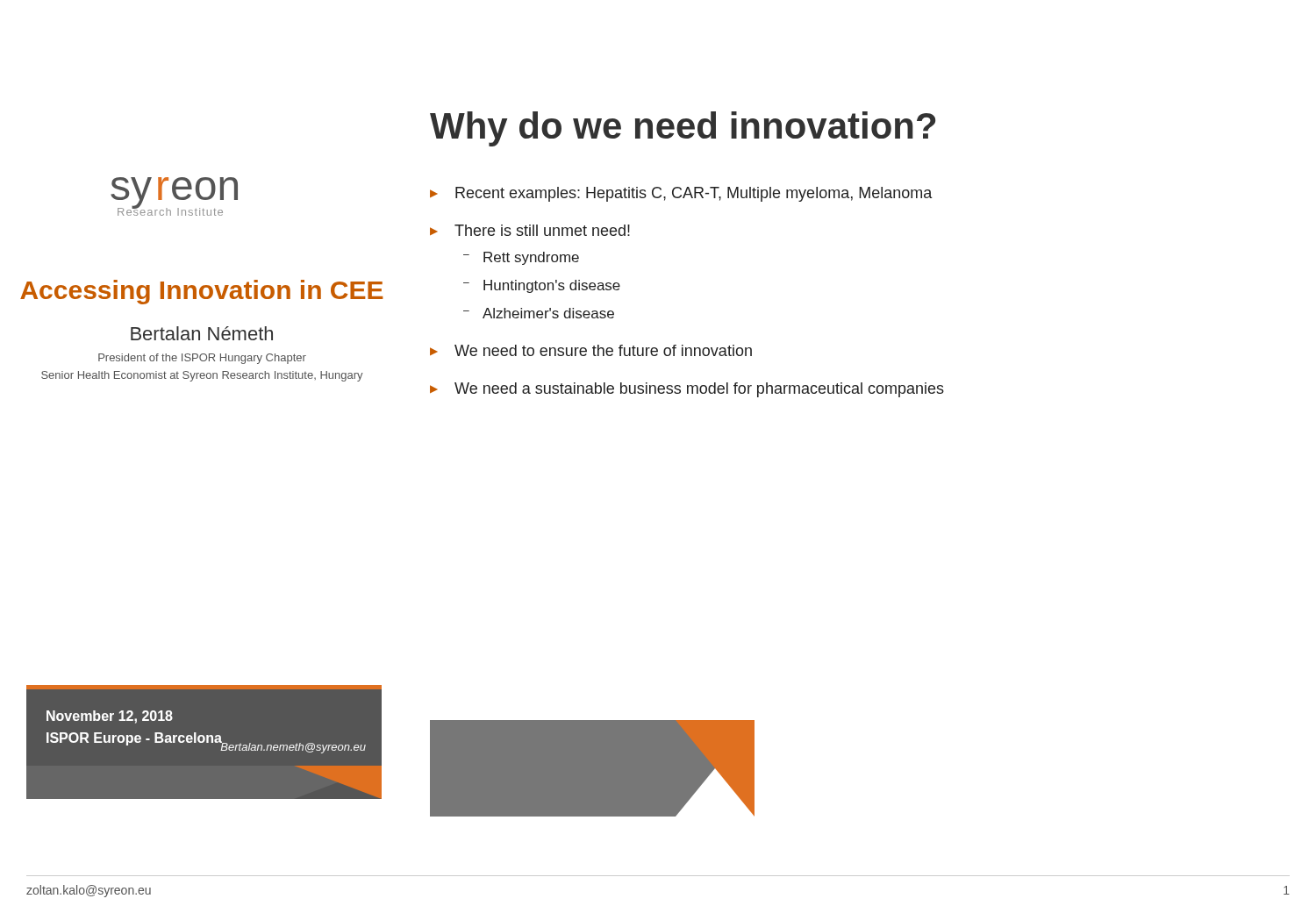Point to "Alzheimer's disease"
Viewport: 1316px width, 913px height.
pyautogui.click(x=549, y=314)
